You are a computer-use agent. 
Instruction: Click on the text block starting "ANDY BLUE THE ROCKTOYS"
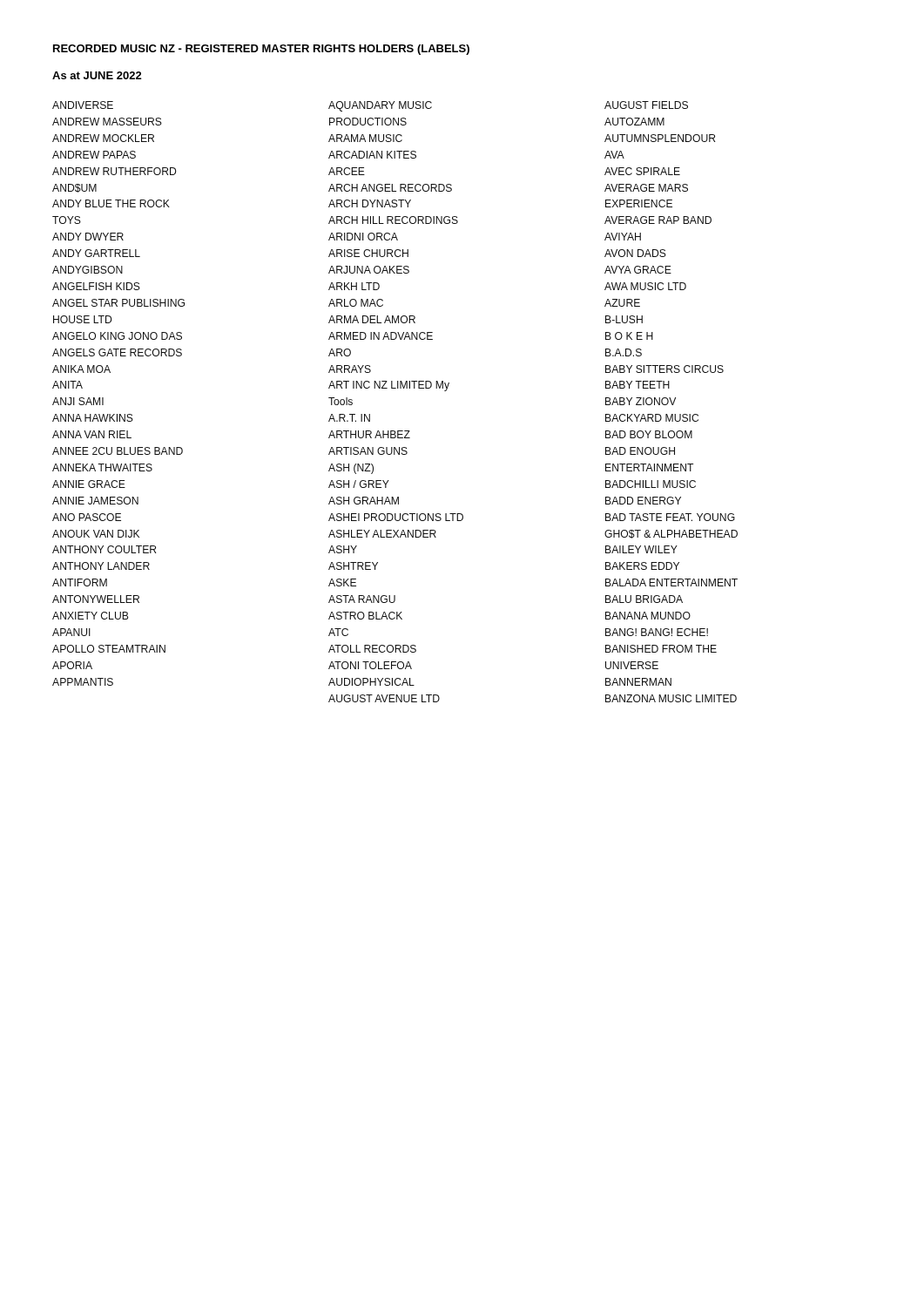pyautogui.click(x=111, y=213)
